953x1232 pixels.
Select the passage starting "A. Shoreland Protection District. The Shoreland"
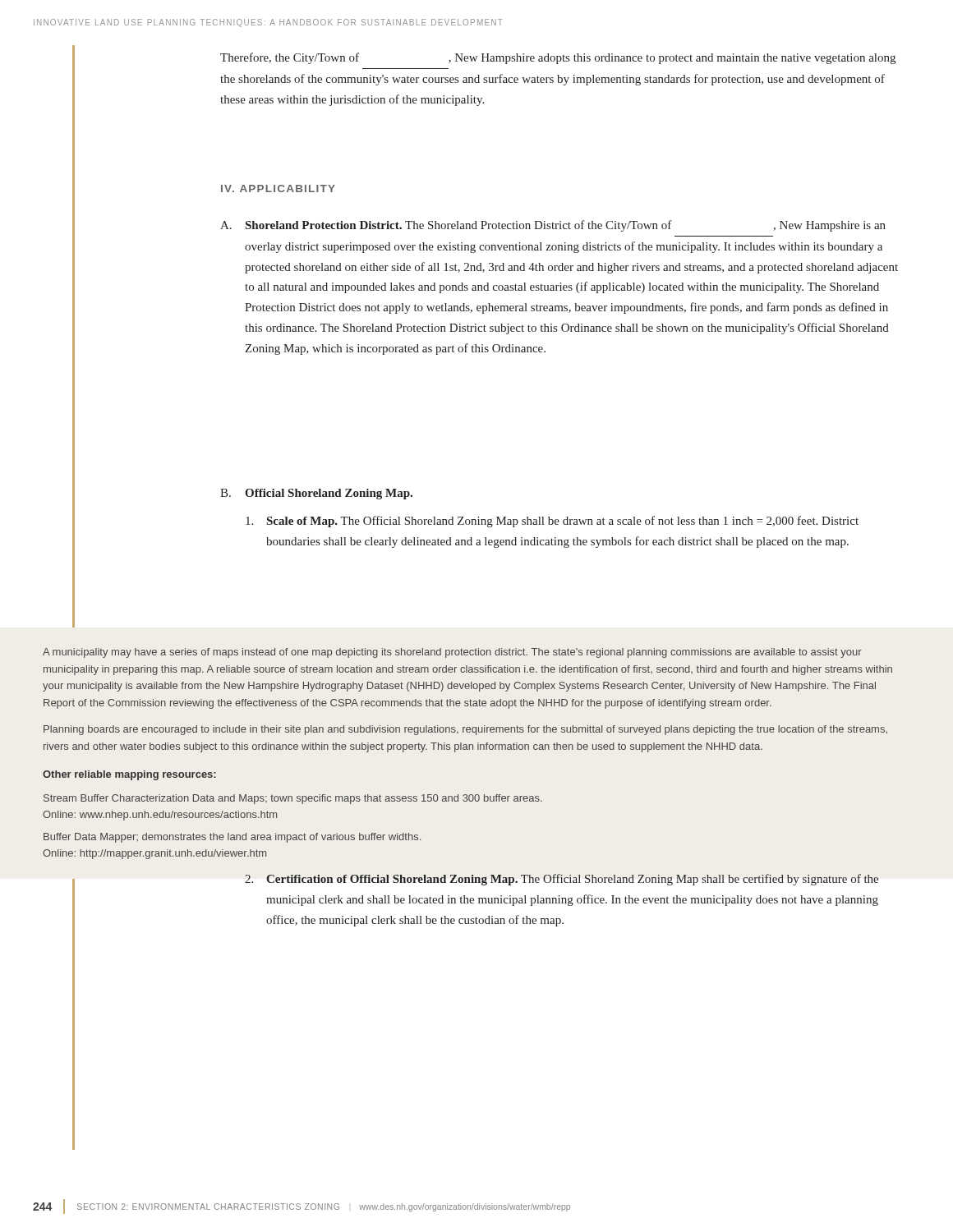coord(561,287)
